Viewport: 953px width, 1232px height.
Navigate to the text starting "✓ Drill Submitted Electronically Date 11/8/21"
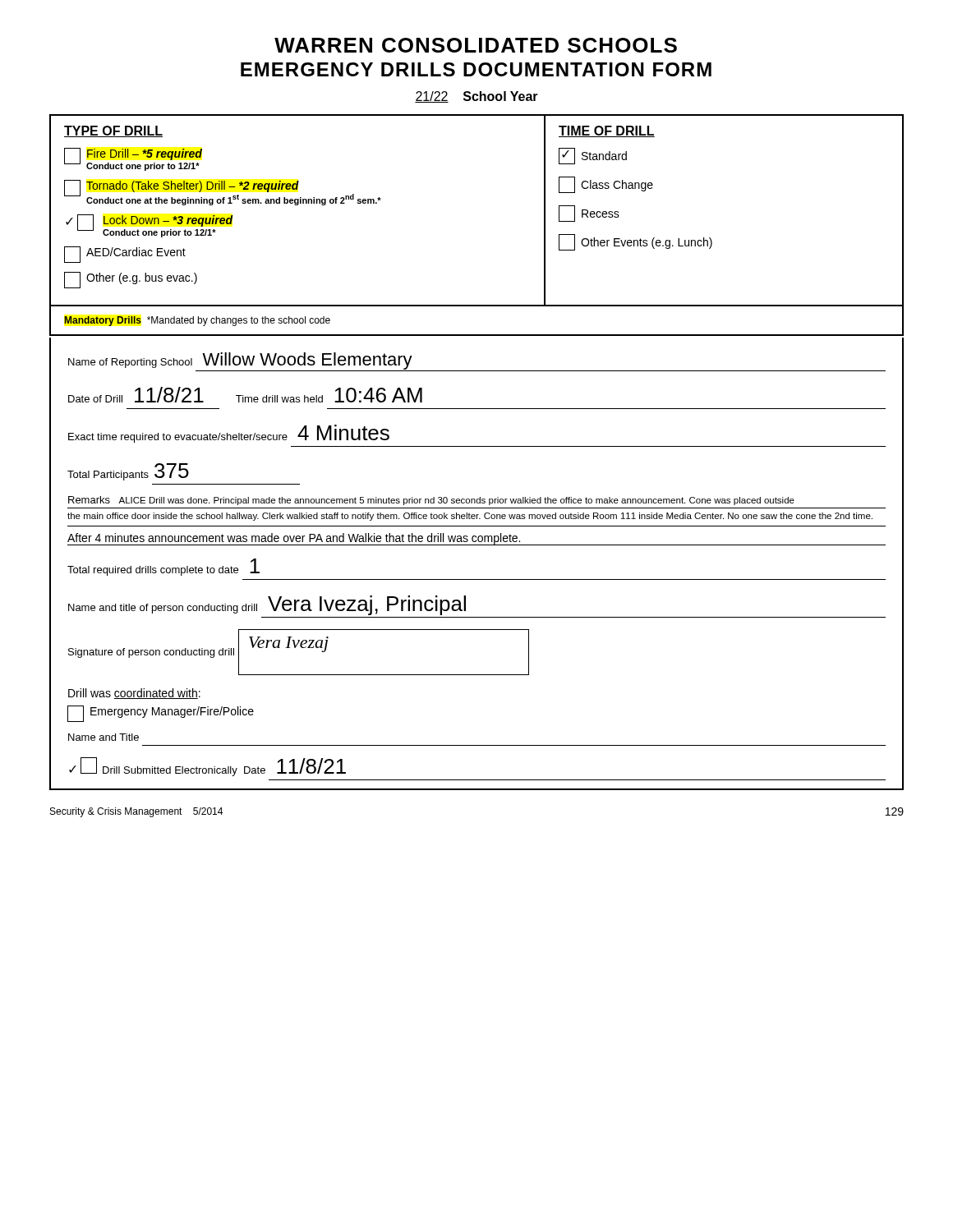pos(207,767)
